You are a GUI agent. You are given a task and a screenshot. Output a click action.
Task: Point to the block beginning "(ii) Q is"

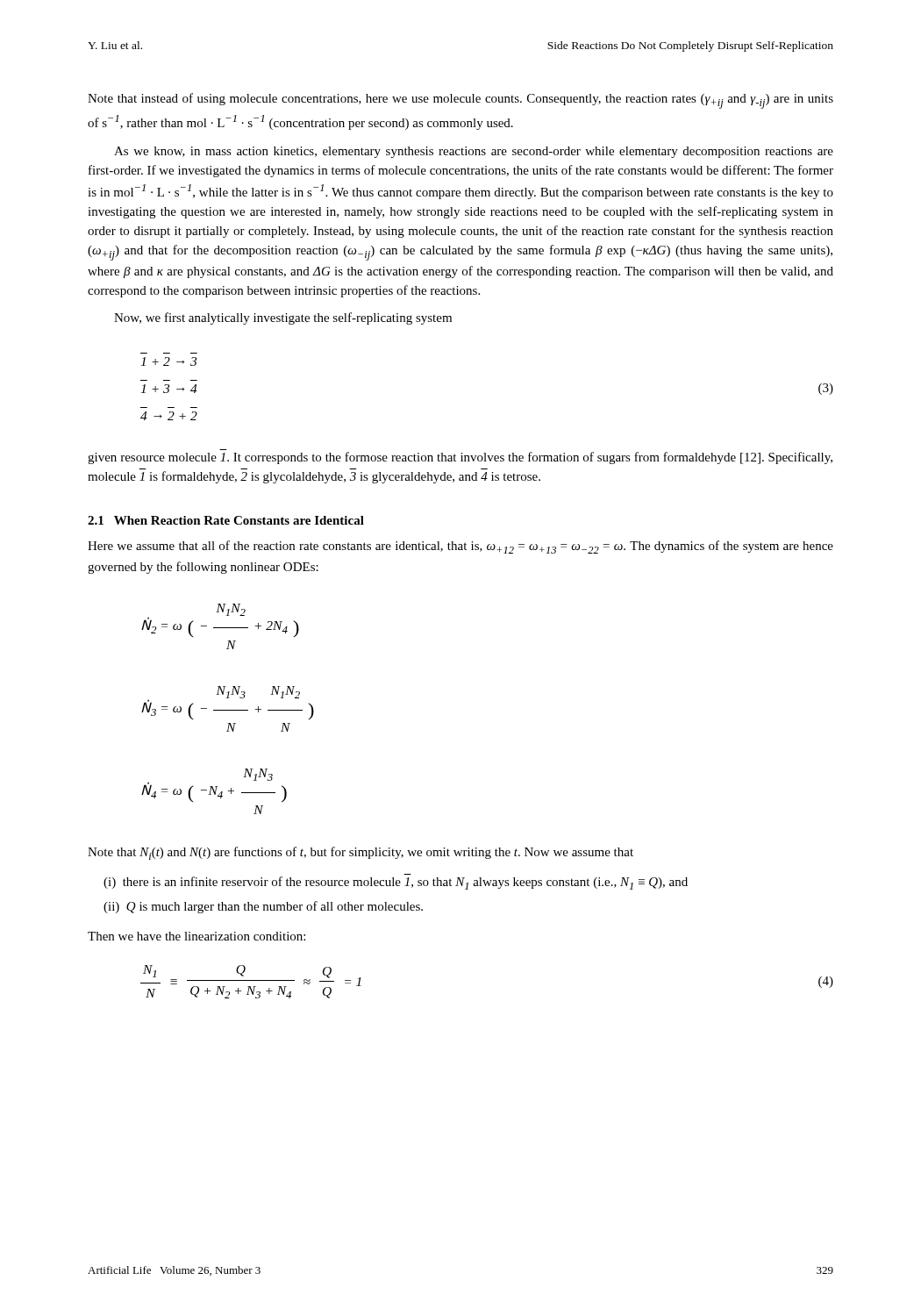click(263, 907)
